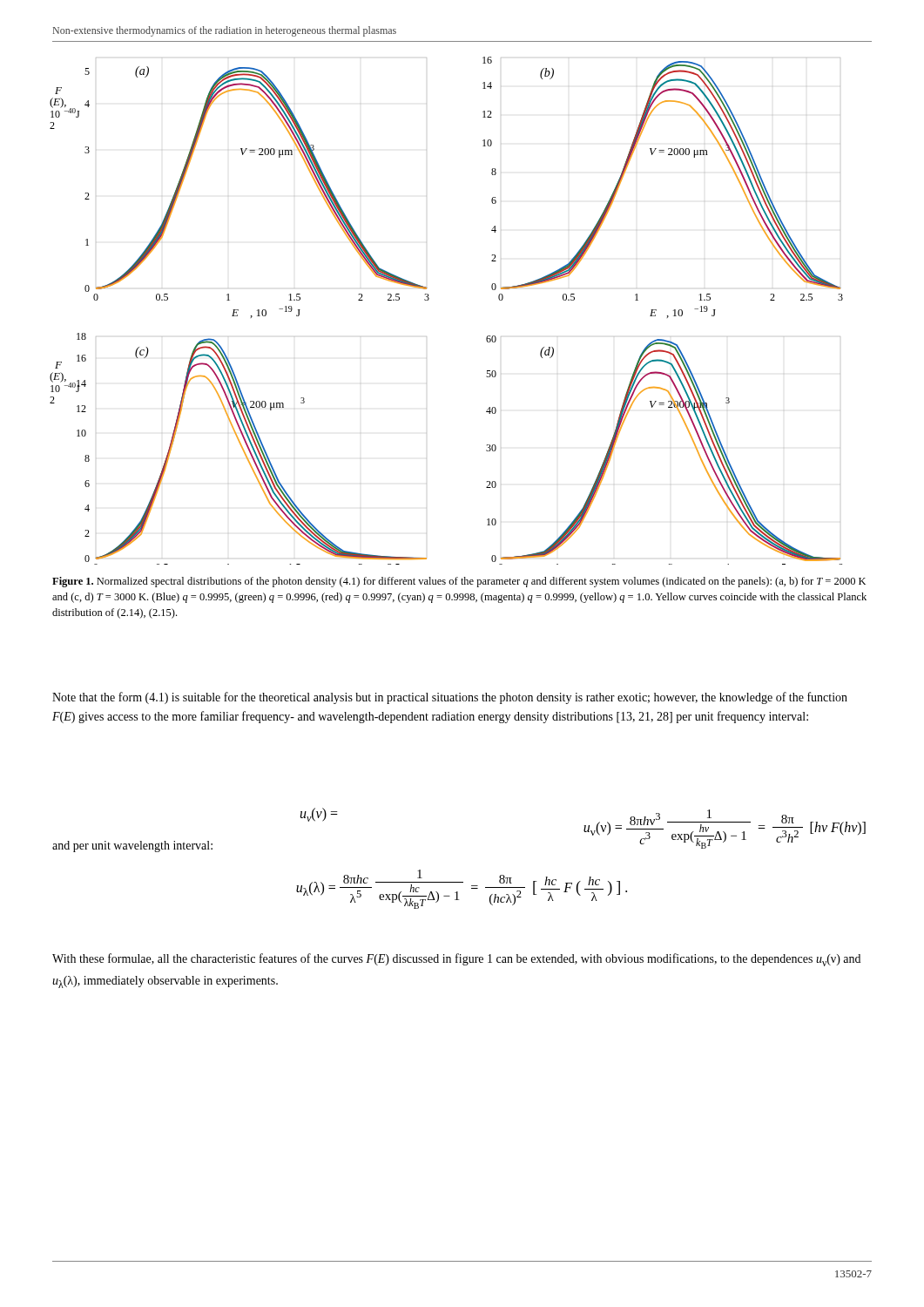Locate the formula that opens with "uν(ν) = uν(ν) = 8πhν3 c3 1 exp(hνkBTΔ)"

click(140, 841)
